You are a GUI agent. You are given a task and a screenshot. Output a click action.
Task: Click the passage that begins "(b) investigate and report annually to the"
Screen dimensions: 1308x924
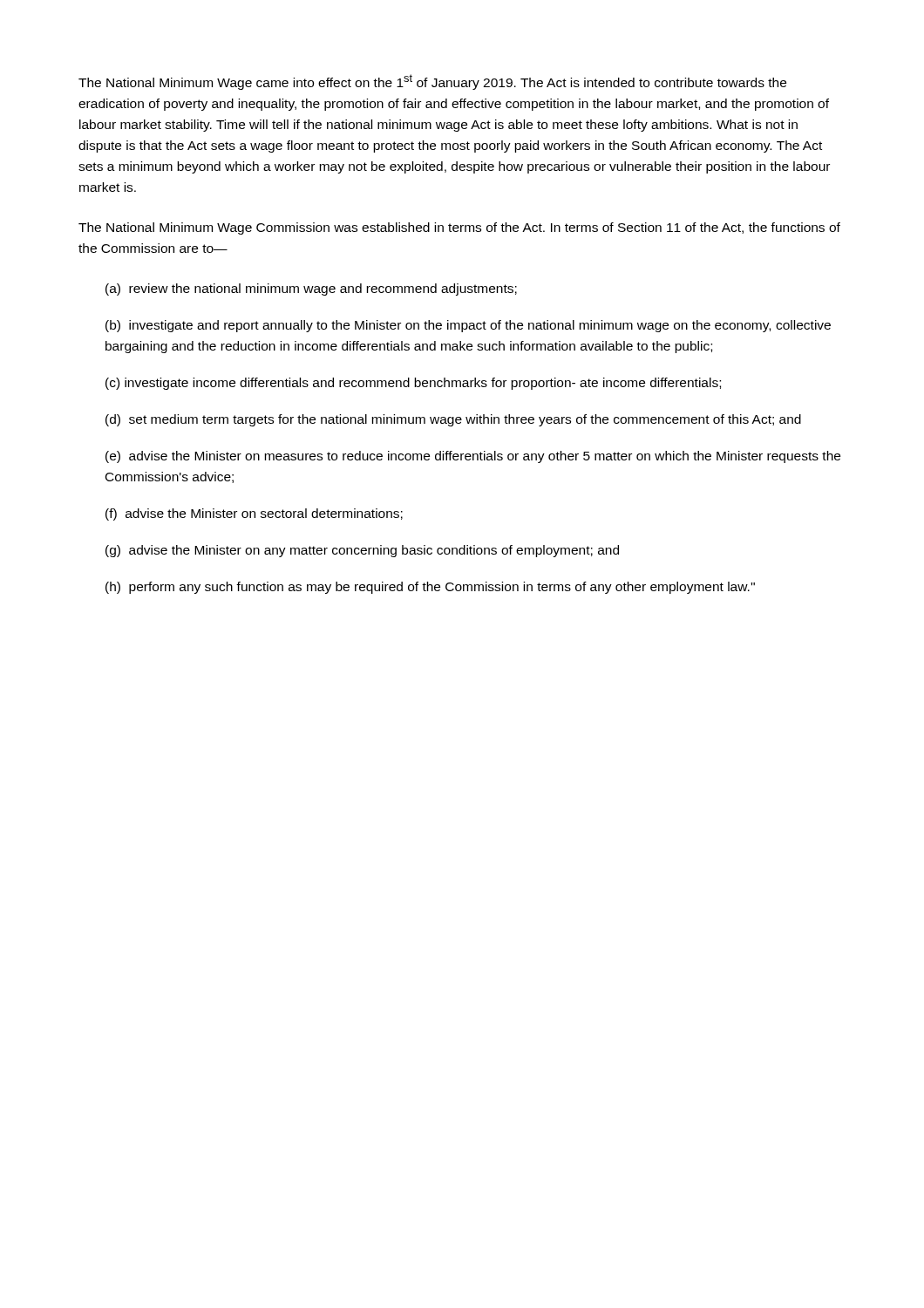468,336
